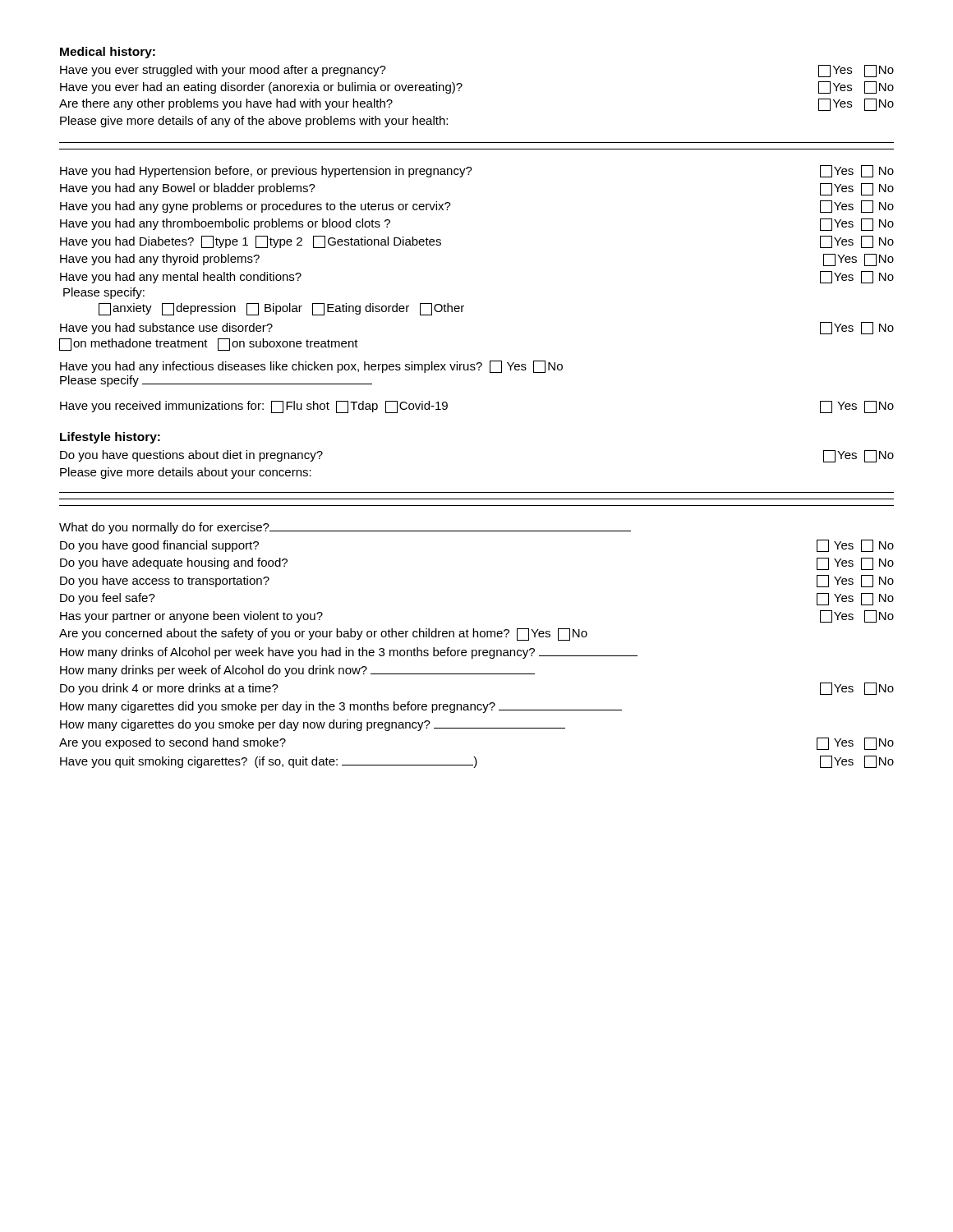The width and height of the screenshot is (953, 1232).
Task: Locate the region starting "Are you concerned about the"
Action: tap(323, 633)
